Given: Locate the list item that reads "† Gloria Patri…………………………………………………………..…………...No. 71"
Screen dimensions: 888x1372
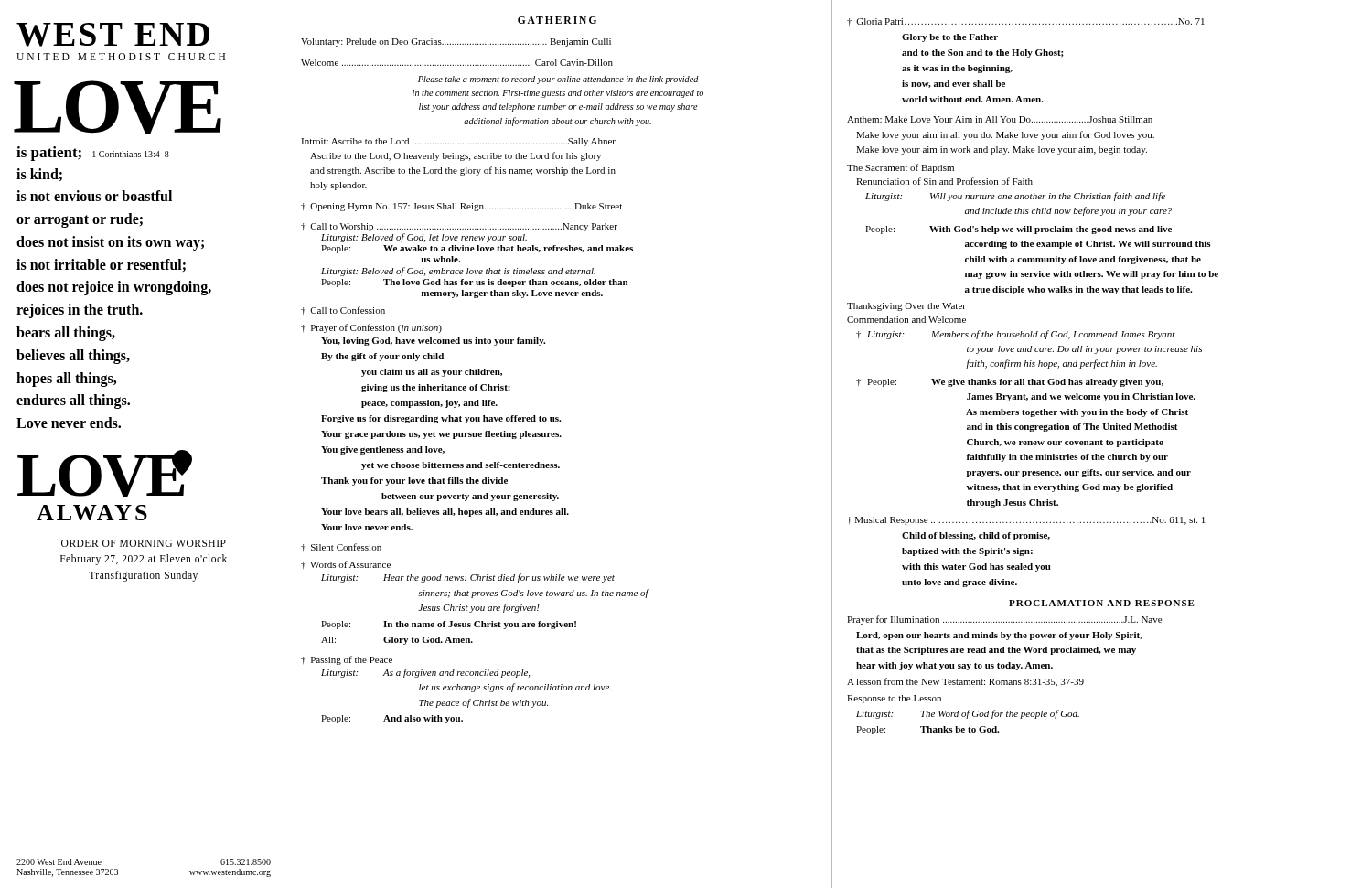Looking at the screenshot, I should pos(1026,22).
